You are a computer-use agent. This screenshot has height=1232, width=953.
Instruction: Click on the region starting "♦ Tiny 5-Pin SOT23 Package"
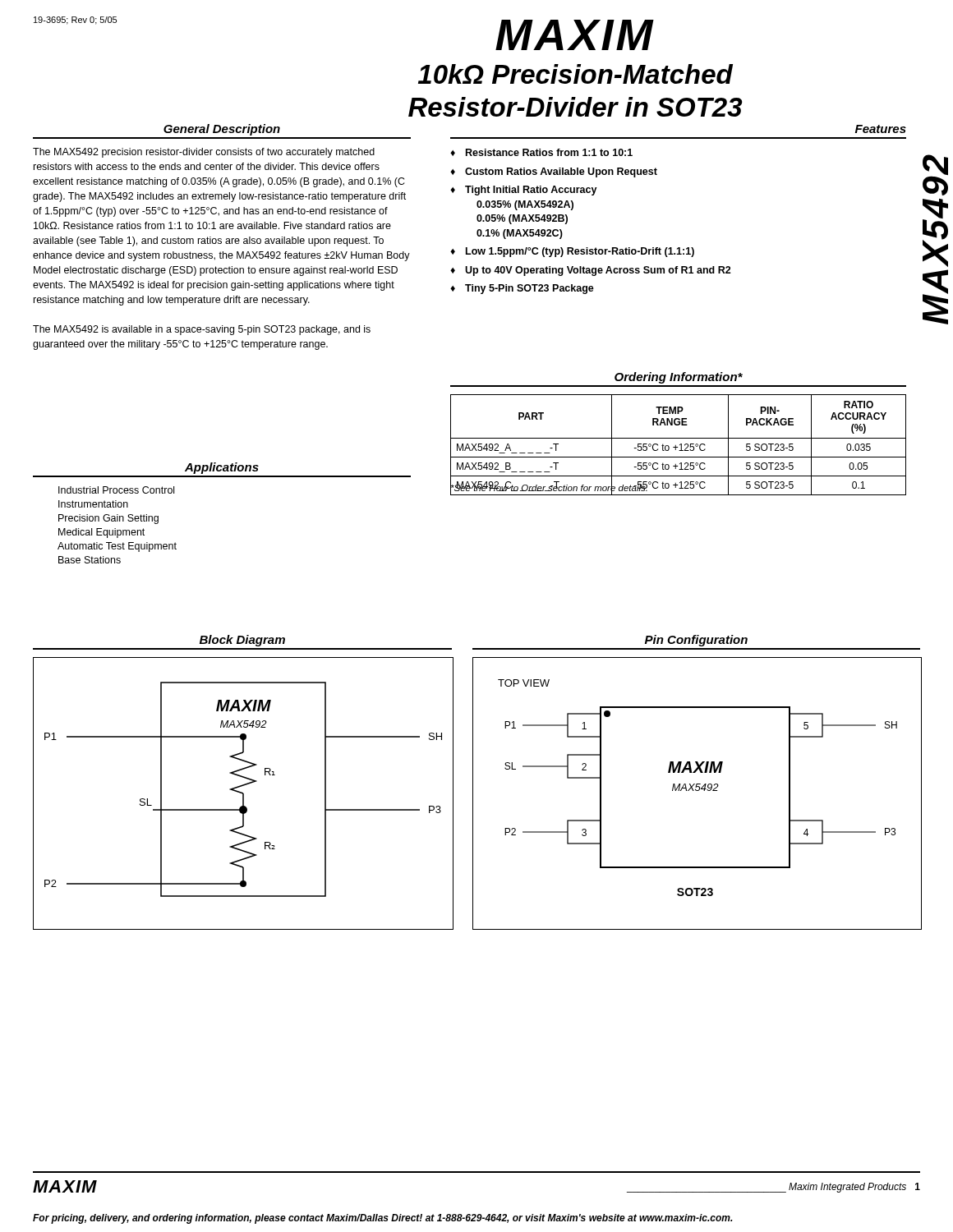pos(522,289)
